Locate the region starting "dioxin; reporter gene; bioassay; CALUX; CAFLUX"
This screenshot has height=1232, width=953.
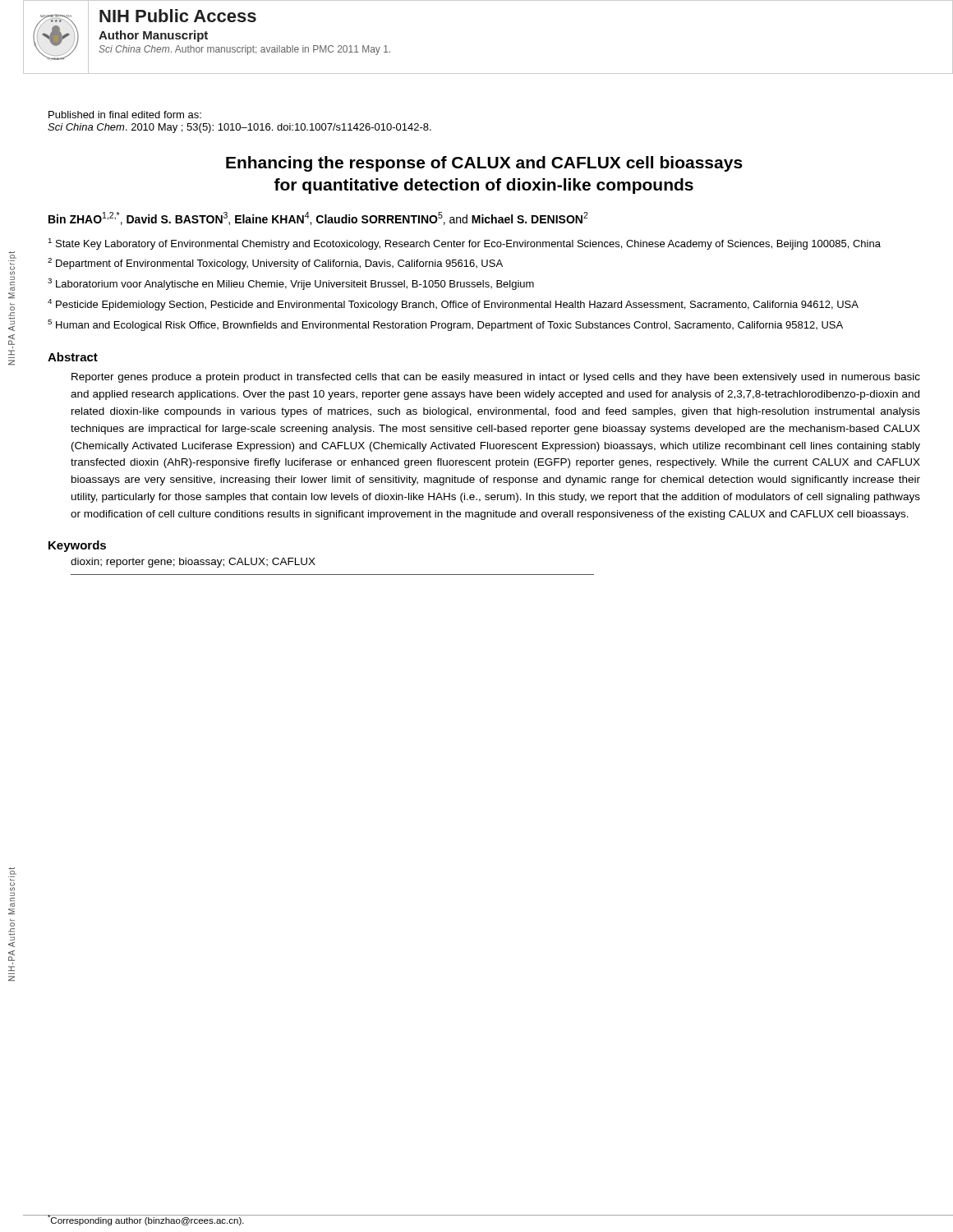coord(193,561)
